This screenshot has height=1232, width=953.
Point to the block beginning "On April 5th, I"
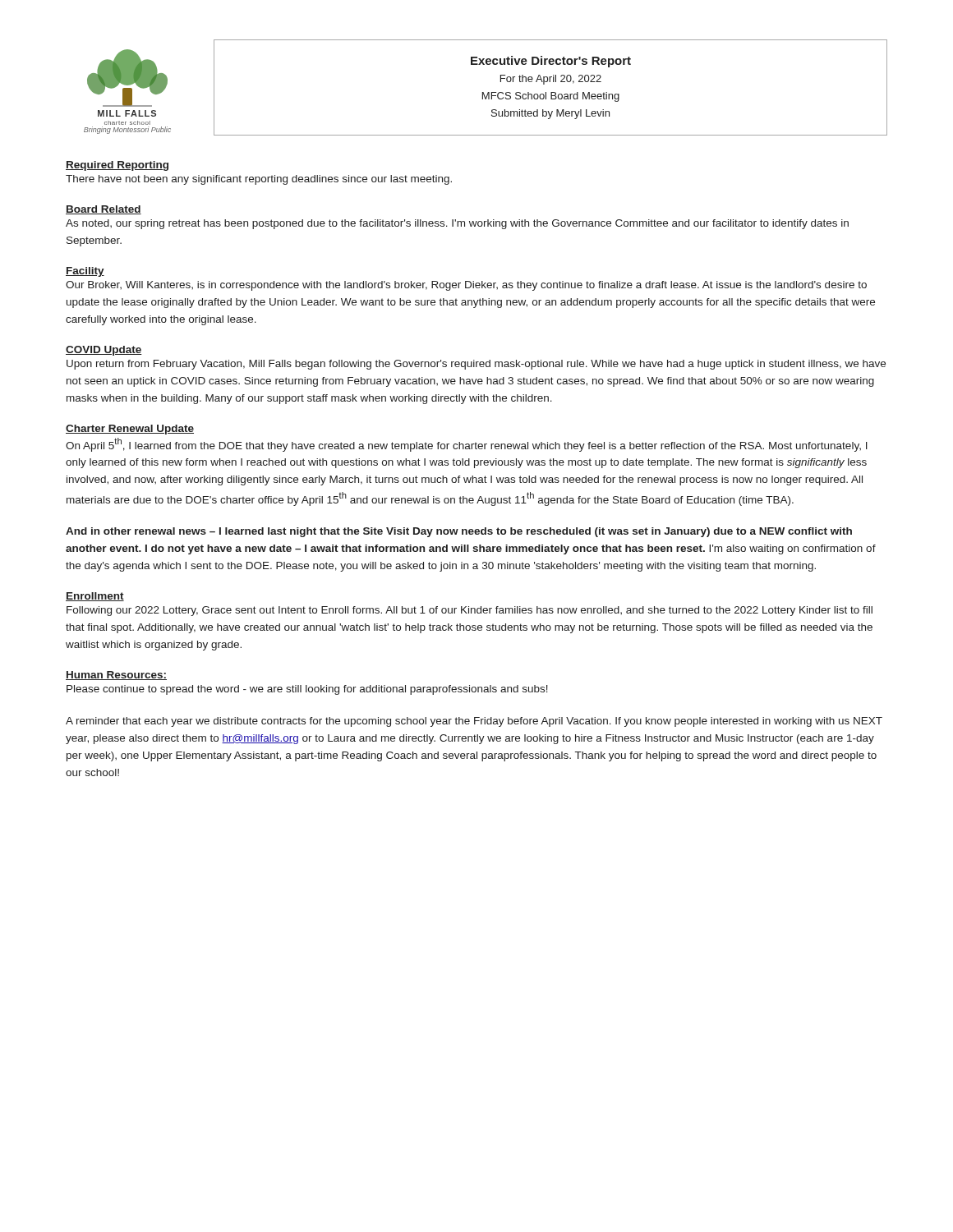point(476,471)
